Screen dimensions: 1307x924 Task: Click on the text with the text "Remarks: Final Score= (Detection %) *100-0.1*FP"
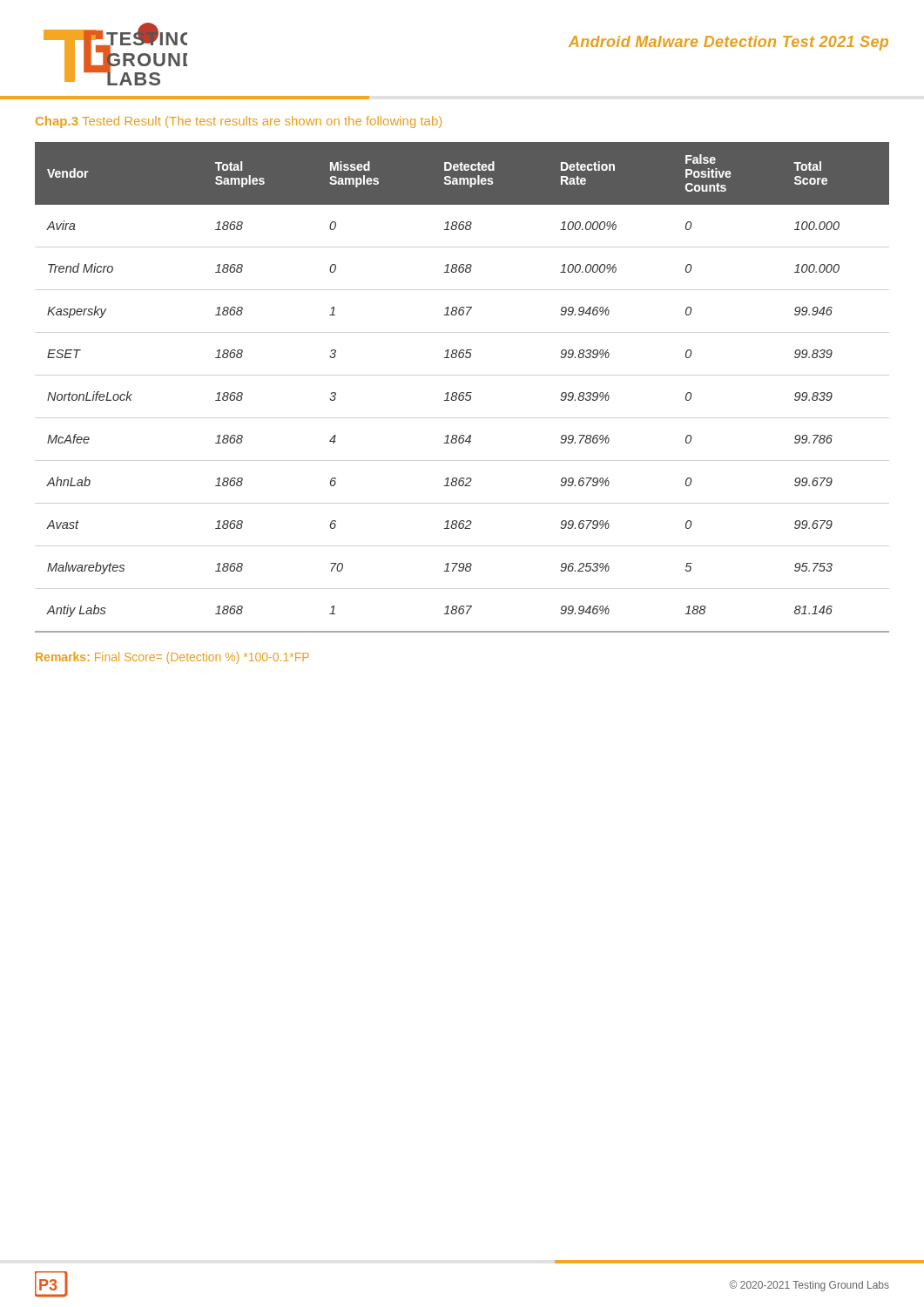172,657
